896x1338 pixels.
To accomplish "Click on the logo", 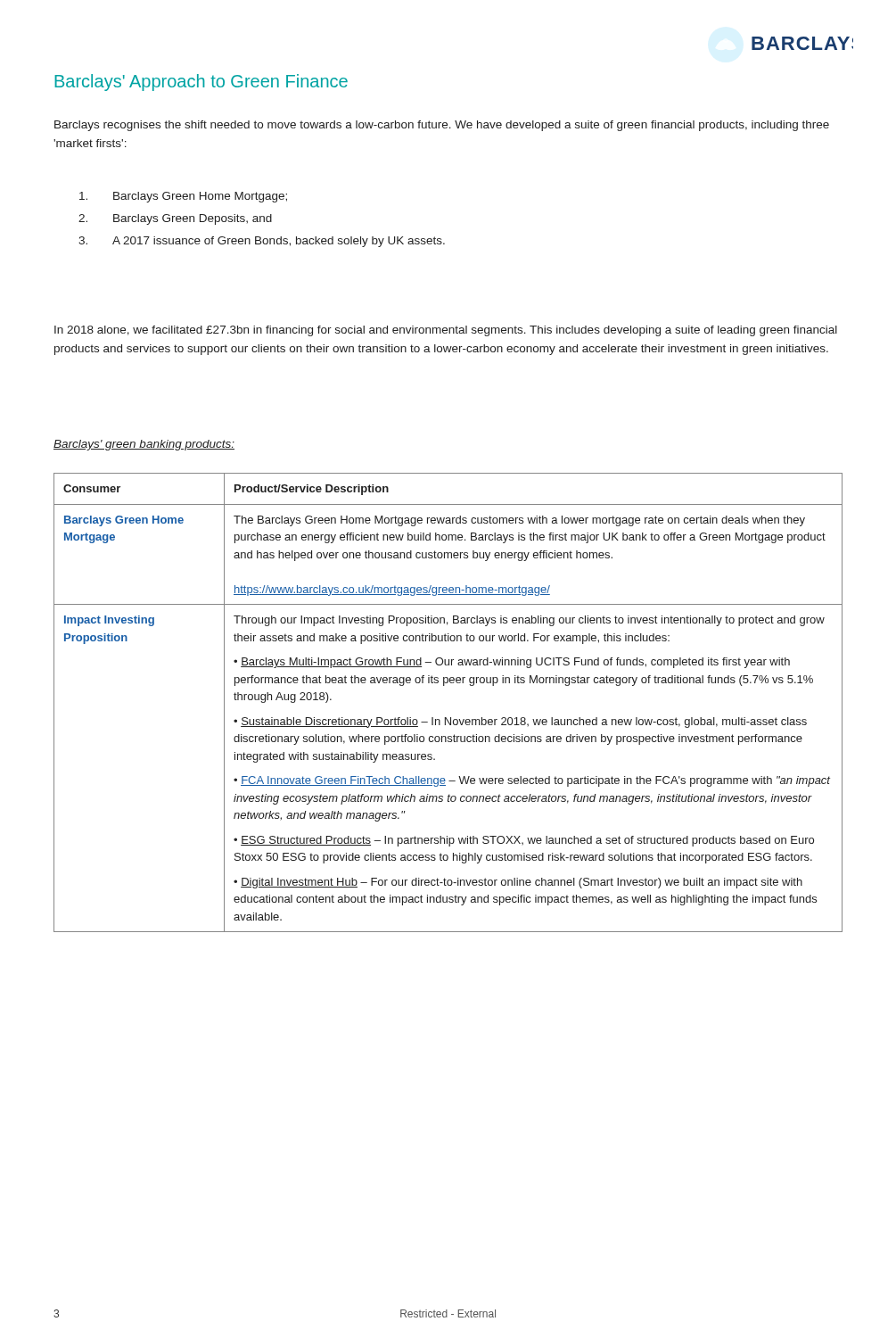I will (x=780, y=45).
